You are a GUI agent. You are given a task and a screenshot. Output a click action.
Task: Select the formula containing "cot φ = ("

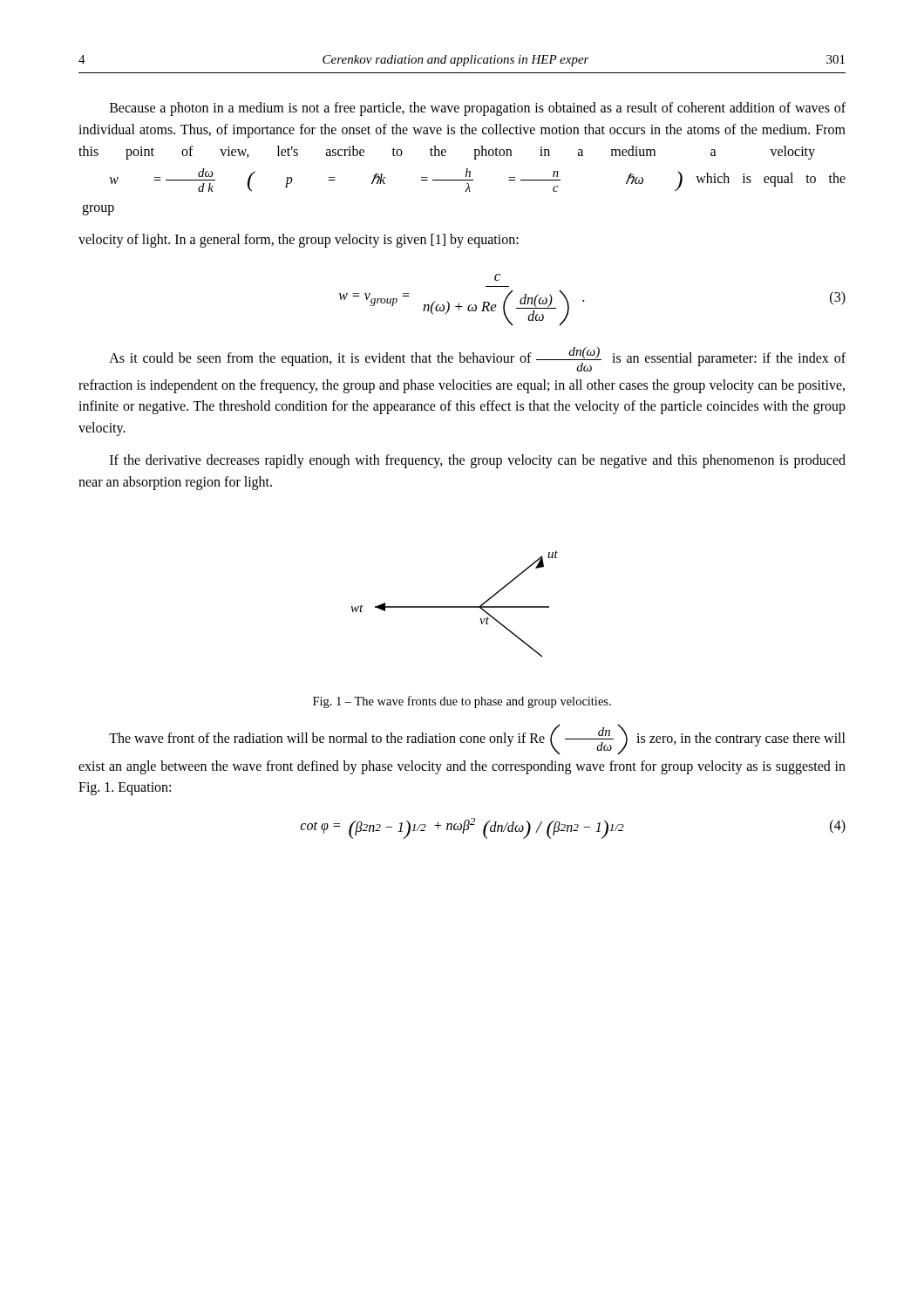(573, 826)
